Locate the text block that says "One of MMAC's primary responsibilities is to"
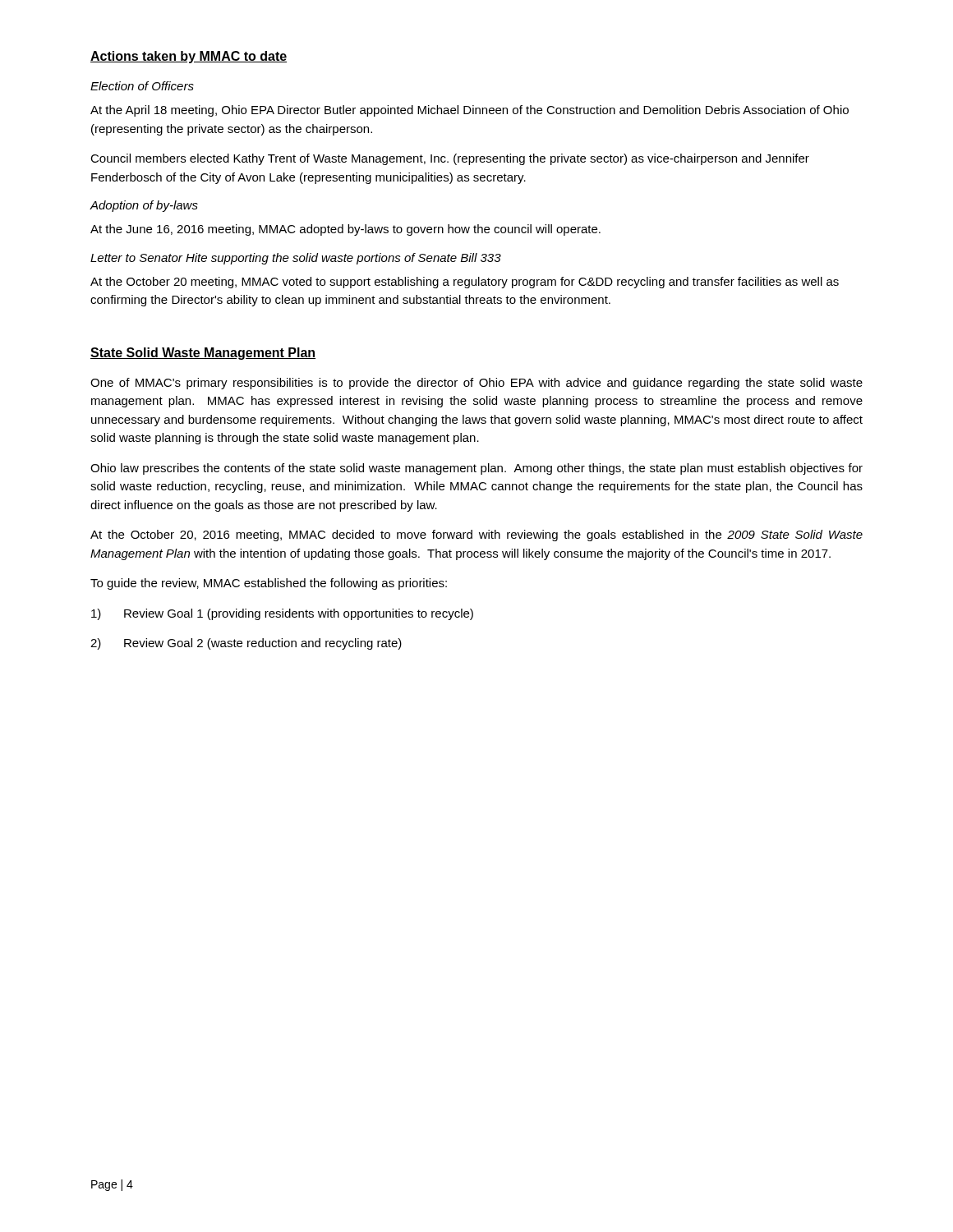The height and width of the screenshot is (1232, 953). point(476,410)
